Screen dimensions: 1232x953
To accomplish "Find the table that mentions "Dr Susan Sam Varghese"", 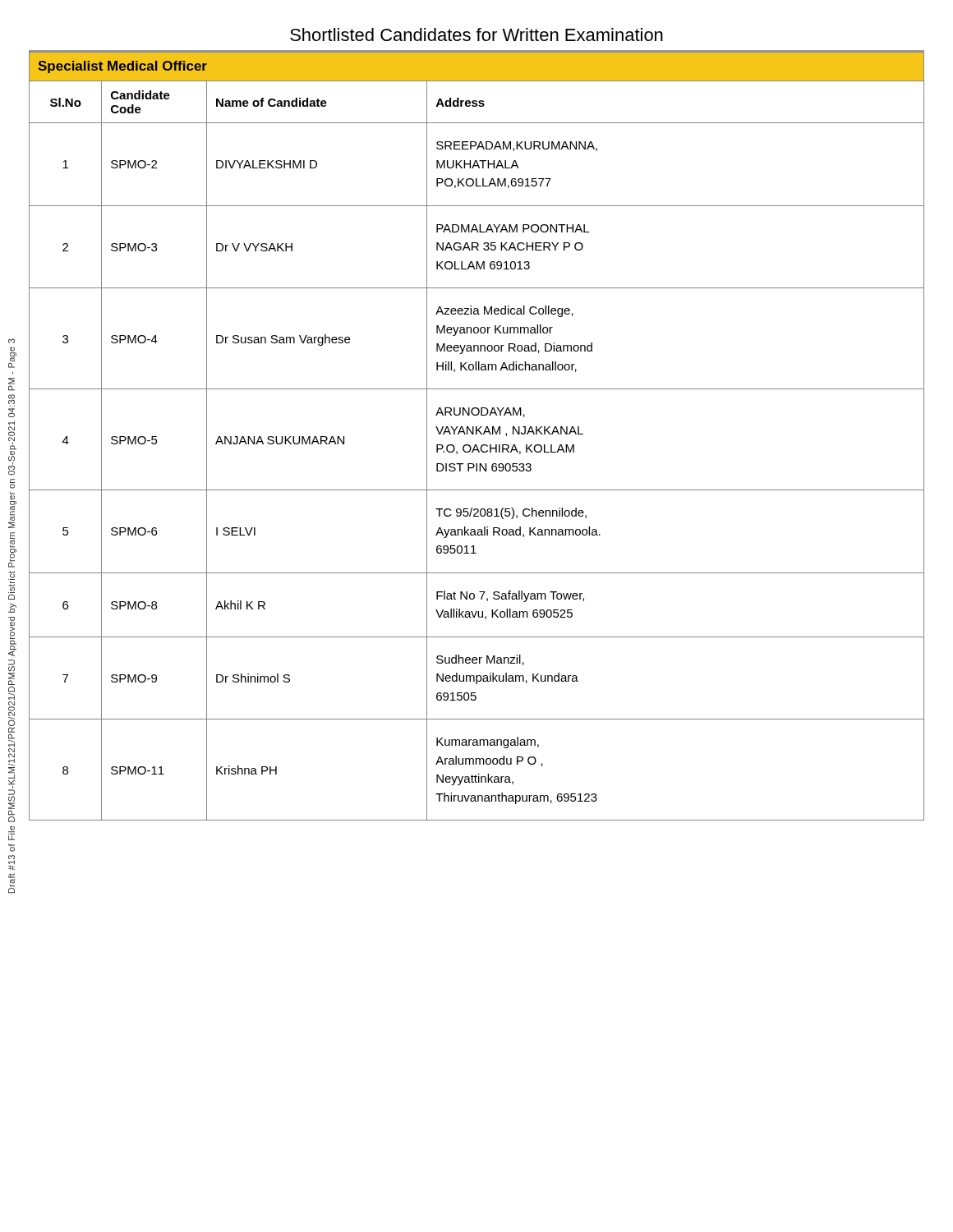I will point(476,436).
